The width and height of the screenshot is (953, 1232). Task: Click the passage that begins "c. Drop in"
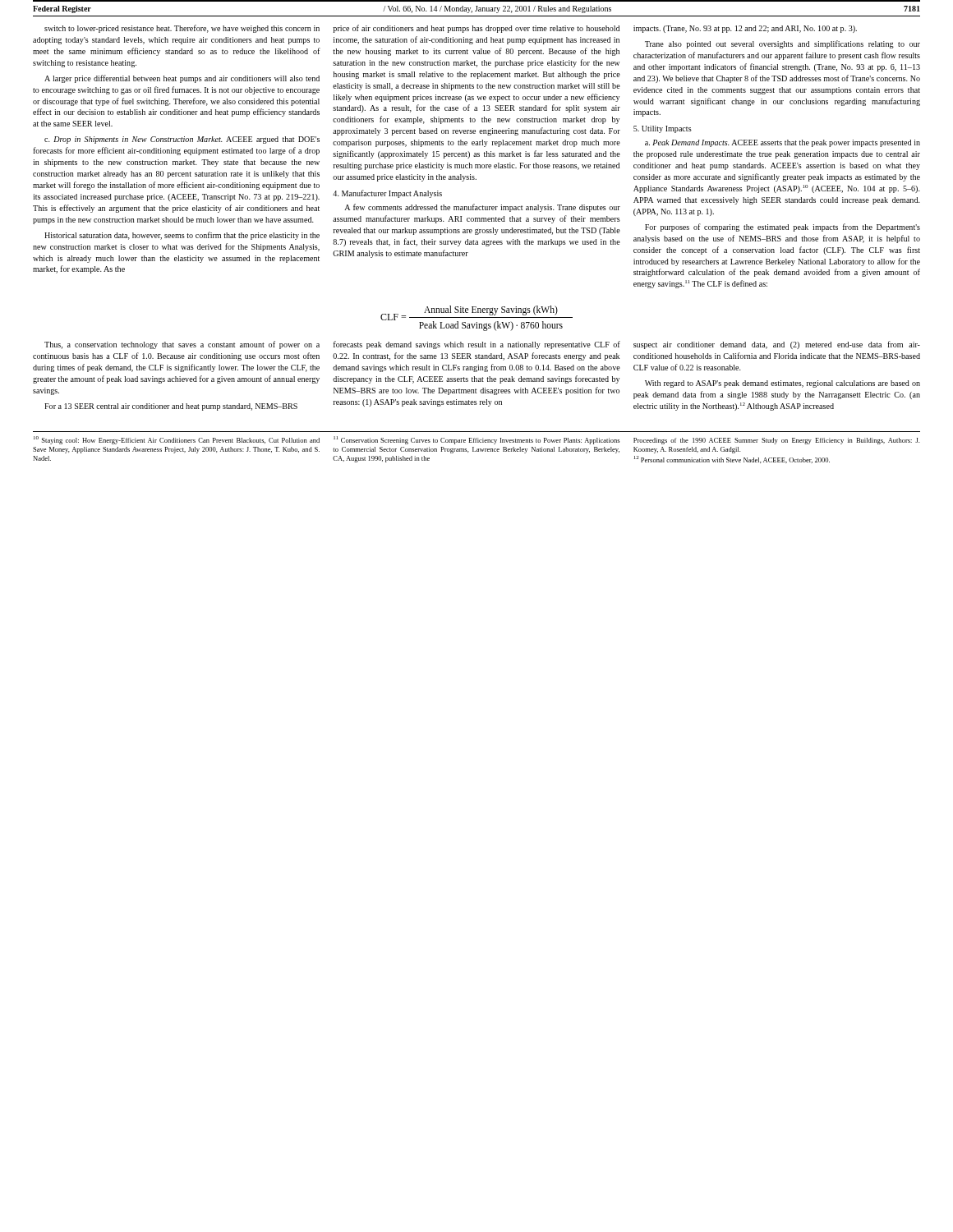pos(176,180)
